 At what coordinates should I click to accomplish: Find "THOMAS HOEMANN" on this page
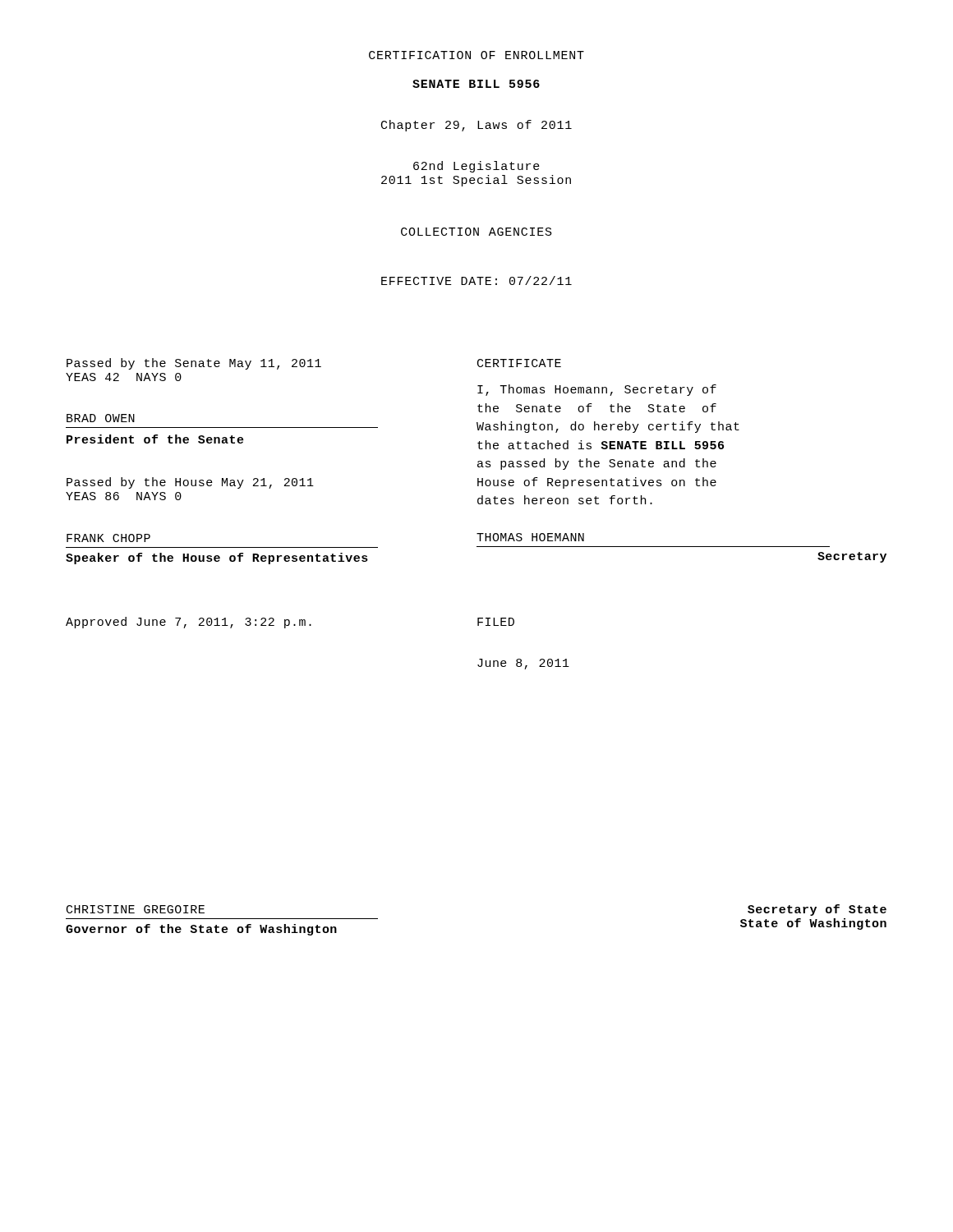[653, 539]
